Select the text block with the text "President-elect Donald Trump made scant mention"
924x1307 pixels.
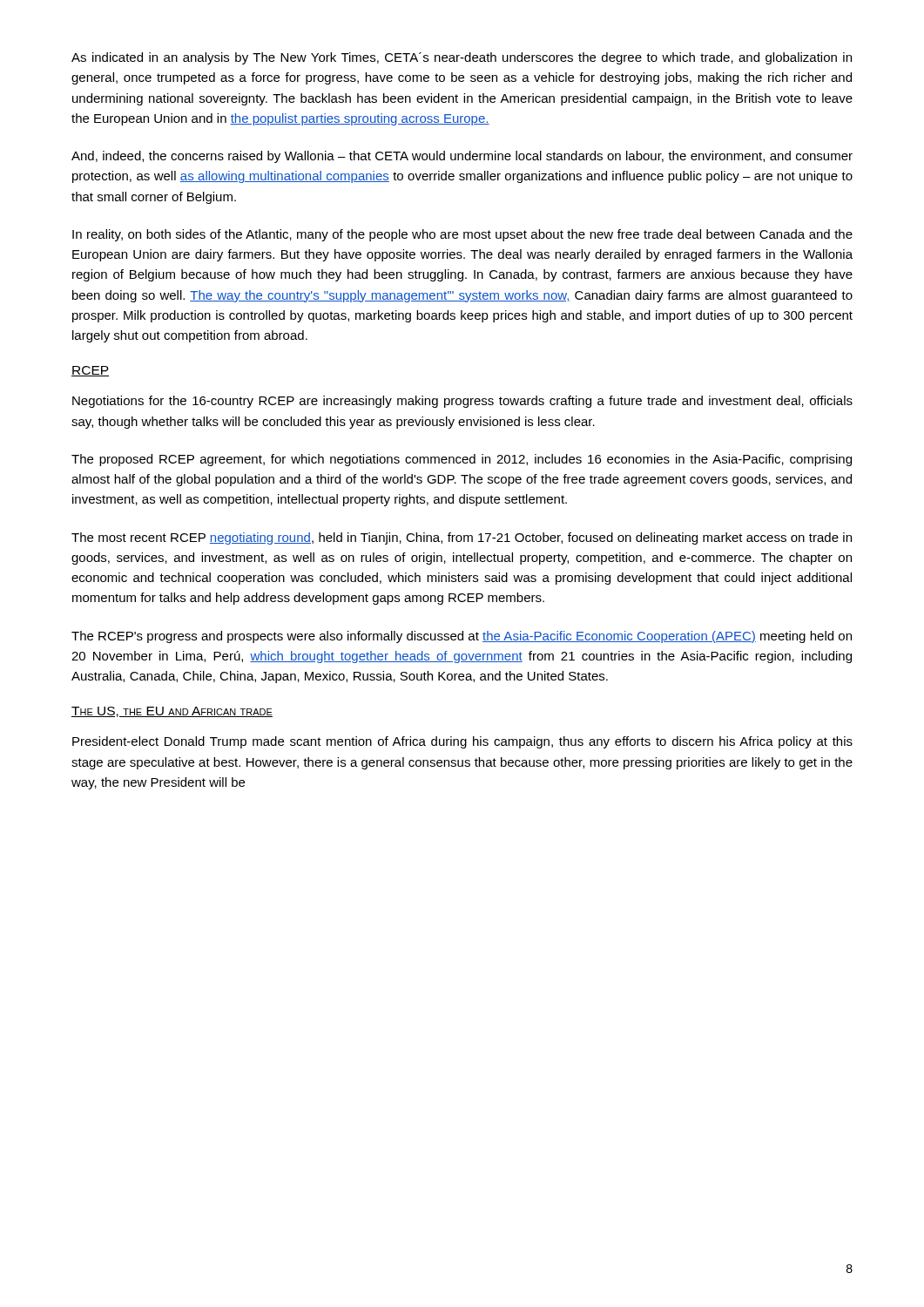tap(462, 762)
